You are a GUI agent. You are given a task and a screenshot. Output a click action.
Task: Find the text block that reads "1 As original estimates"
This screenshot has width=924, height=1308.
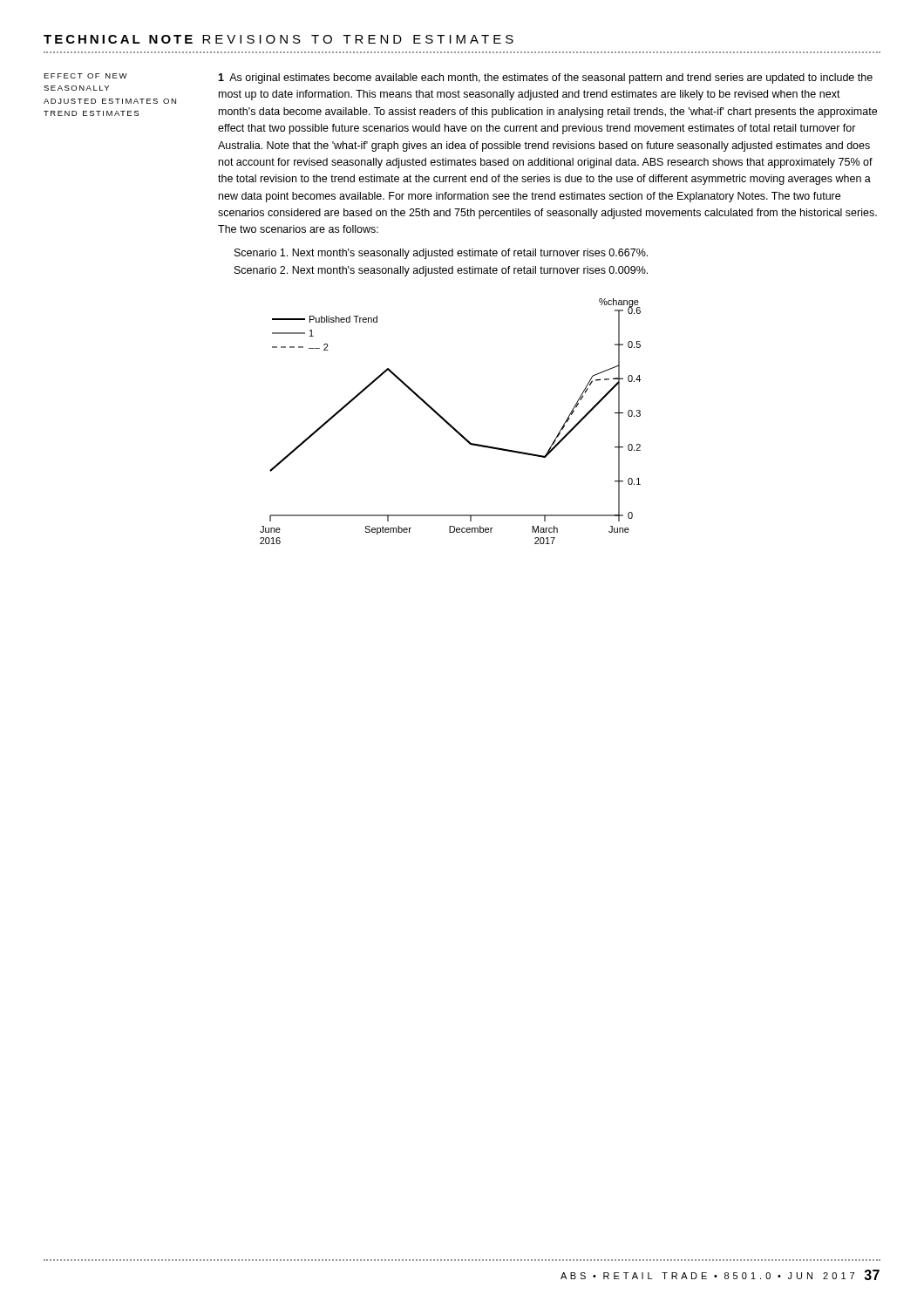click(x=548, y=154)
